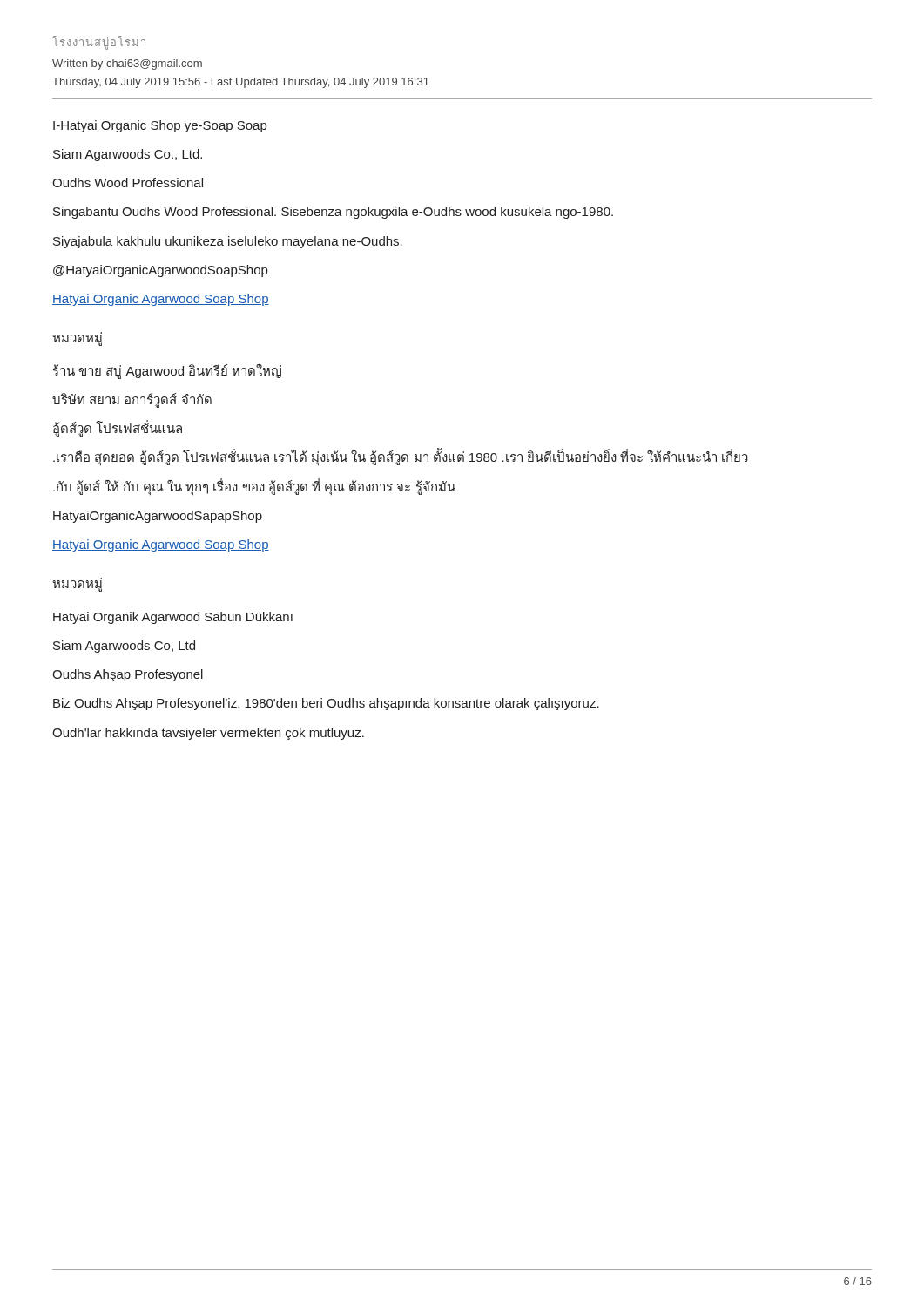The image size is (924, 1307).
Task: Click on the text block that says "Siyajabula kakhulu ukunikeza iseluleko"
Action: coord(228,241)
